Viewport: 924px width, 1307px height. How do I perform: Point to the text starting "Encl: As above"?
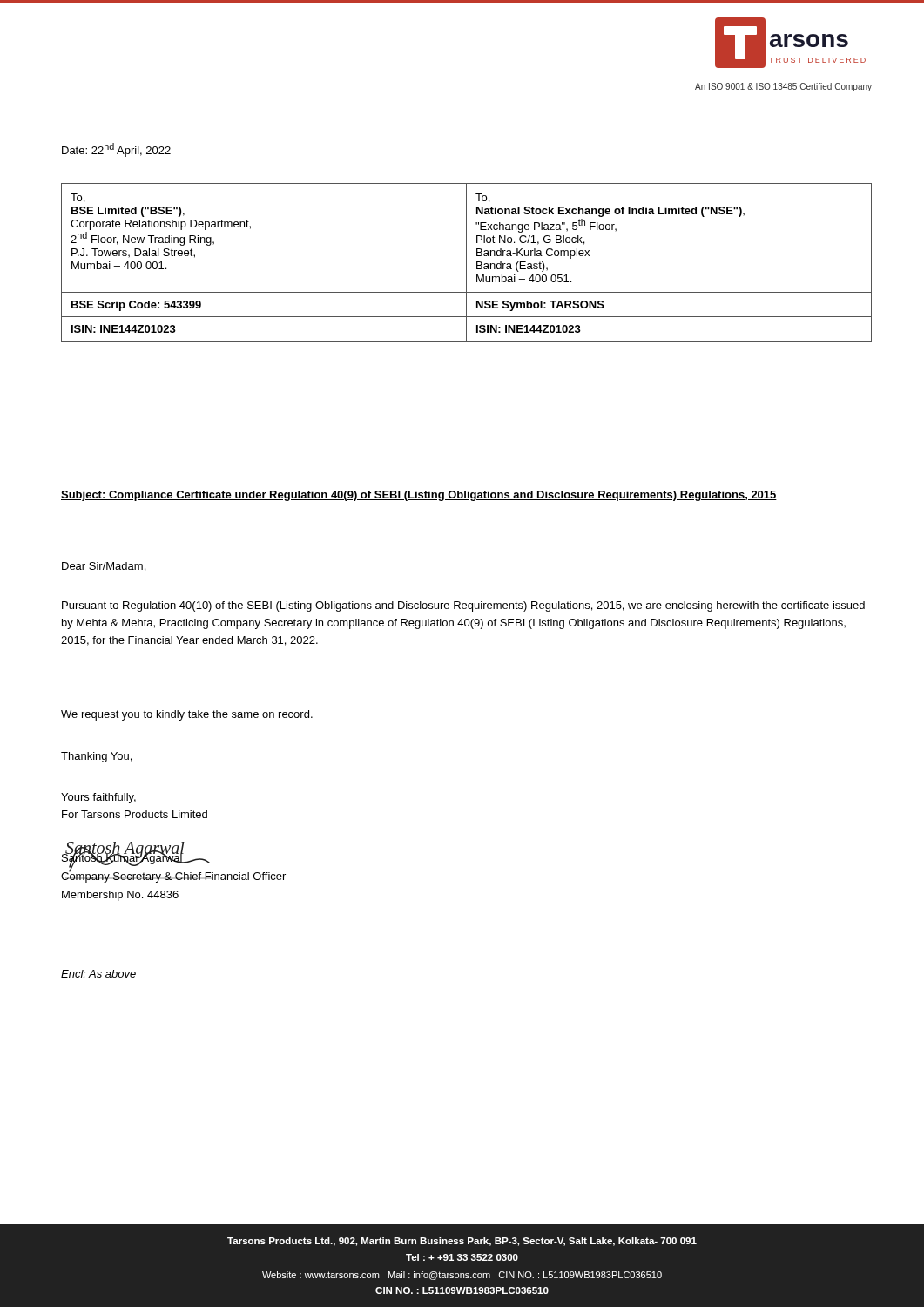[99, 974]
